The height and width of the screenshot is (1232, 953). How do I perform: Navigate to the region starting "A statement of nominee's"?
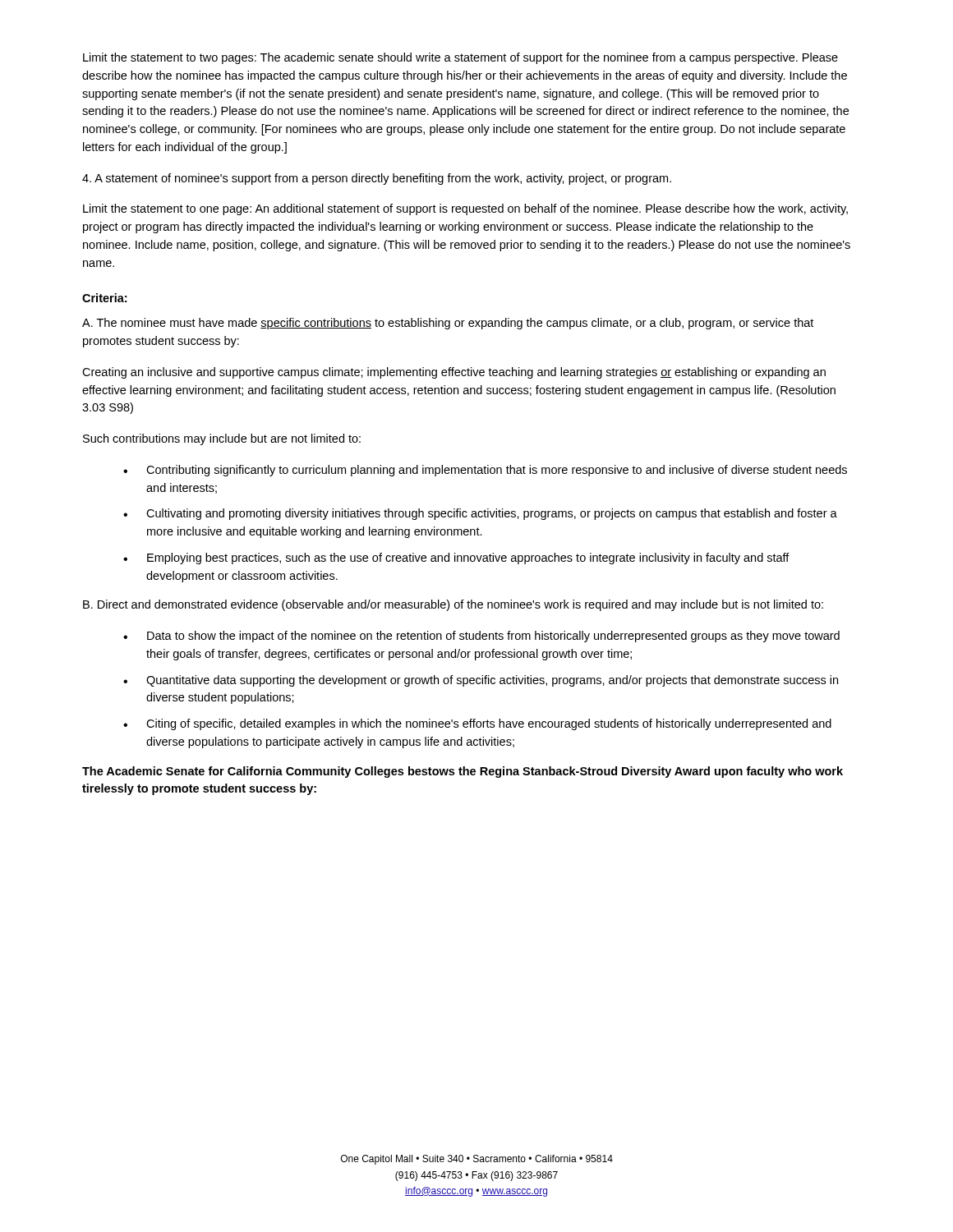377,178
